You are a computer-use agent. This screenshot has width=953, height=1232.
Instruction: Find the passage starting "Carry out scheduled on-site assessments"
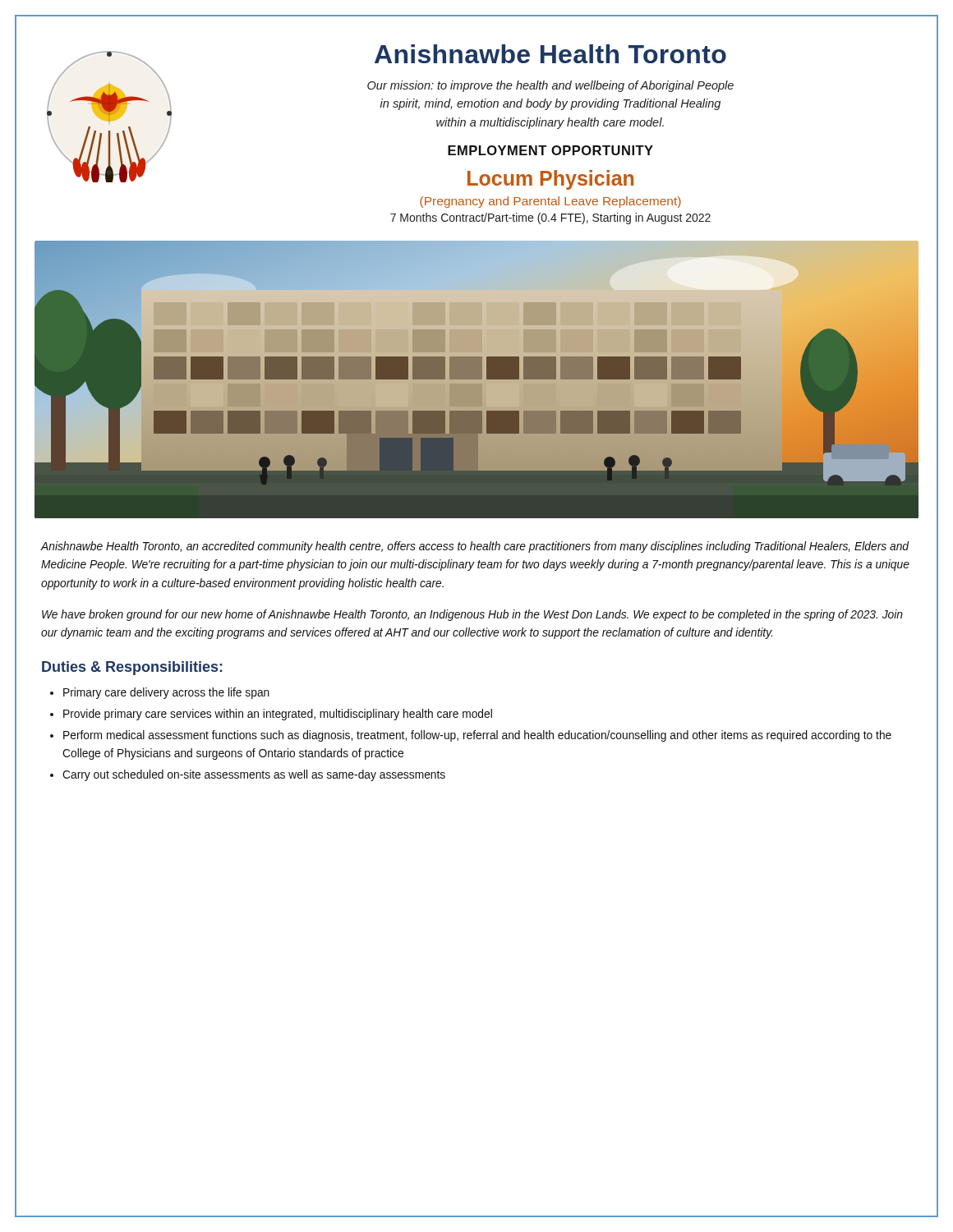click(254, 775)
